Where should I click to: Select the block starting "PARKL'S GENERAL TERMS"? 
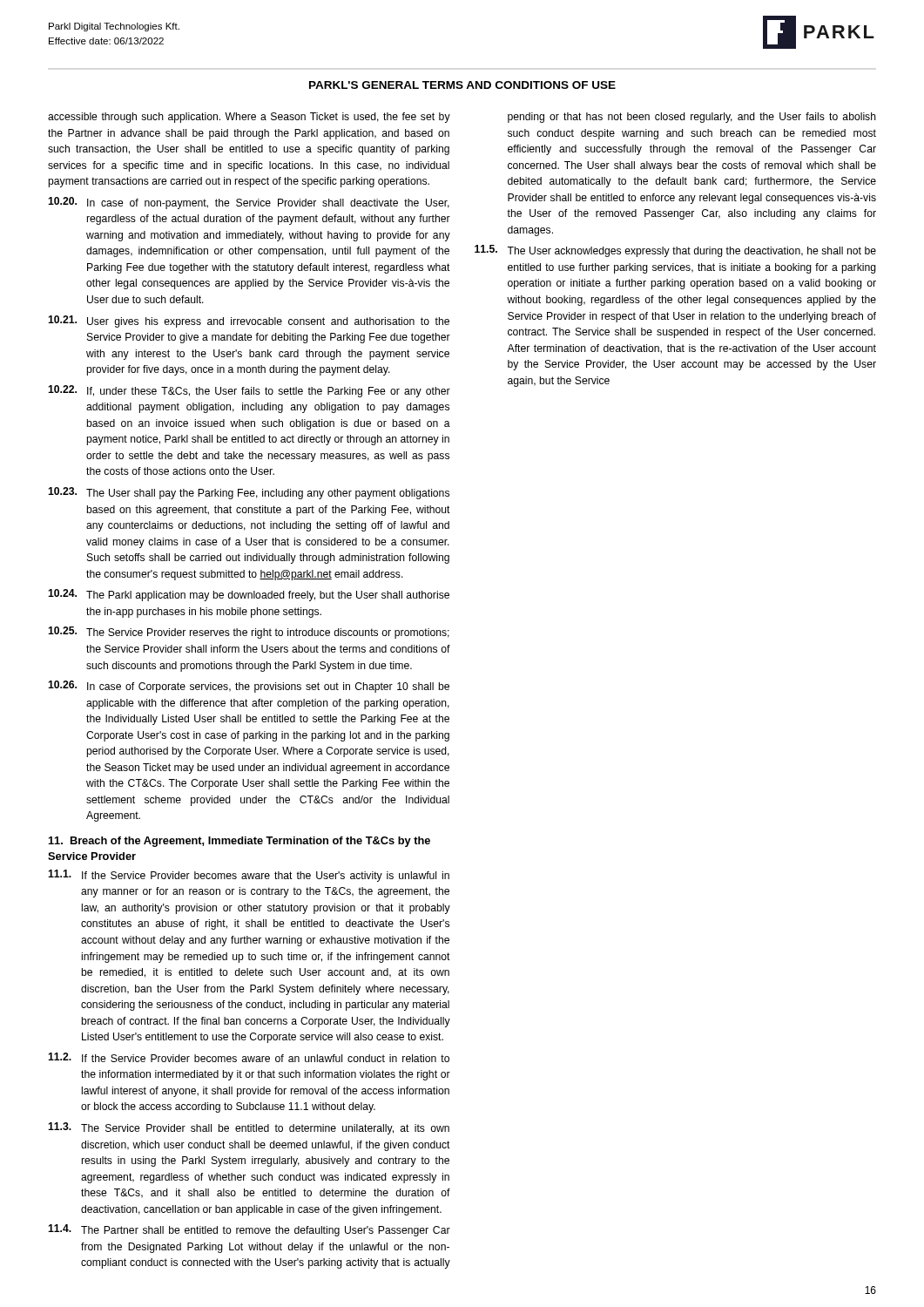click(462, 85)
